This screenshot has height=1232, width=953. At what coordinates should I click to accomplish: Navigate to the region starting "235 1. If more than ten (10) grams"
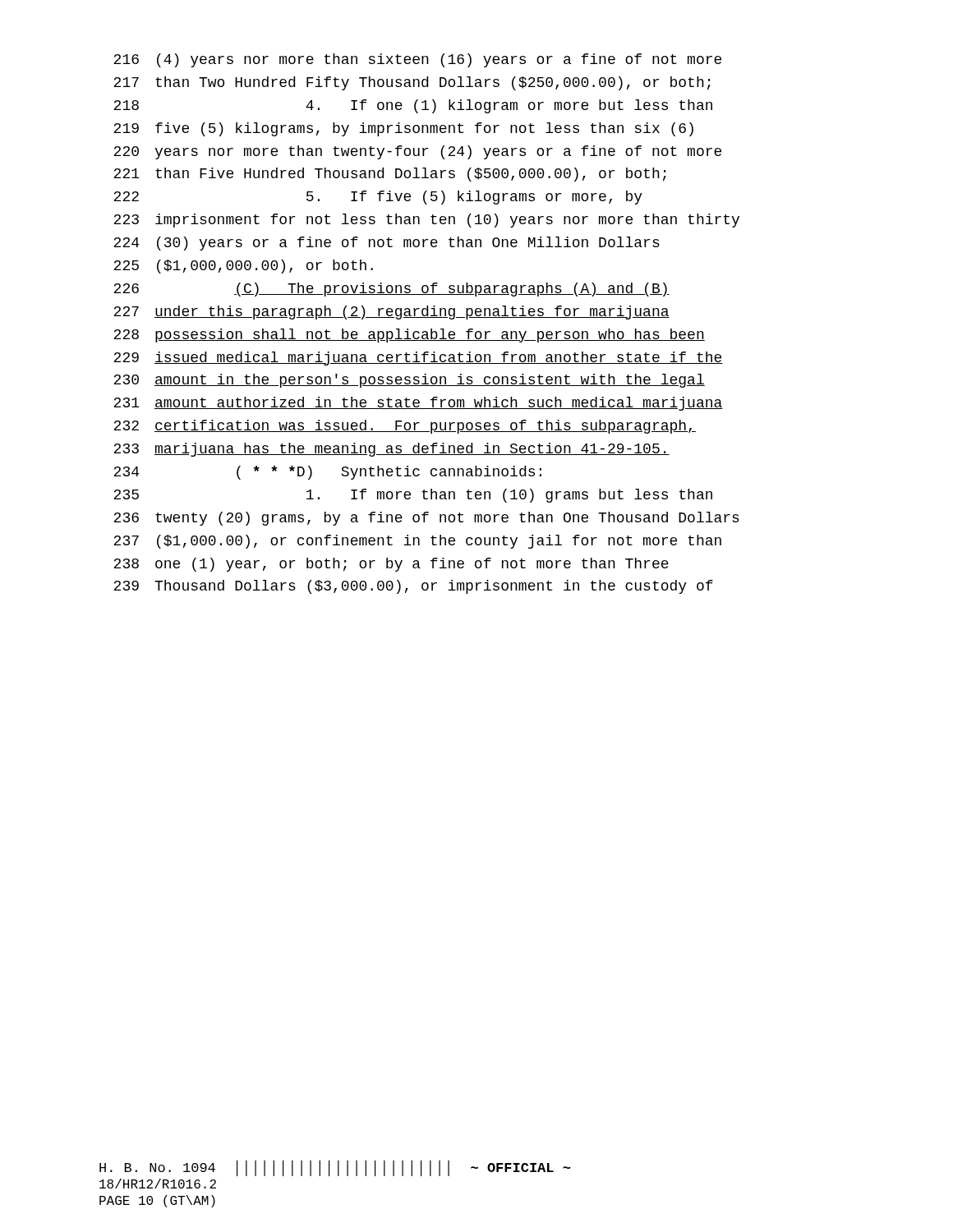(493, 496)
